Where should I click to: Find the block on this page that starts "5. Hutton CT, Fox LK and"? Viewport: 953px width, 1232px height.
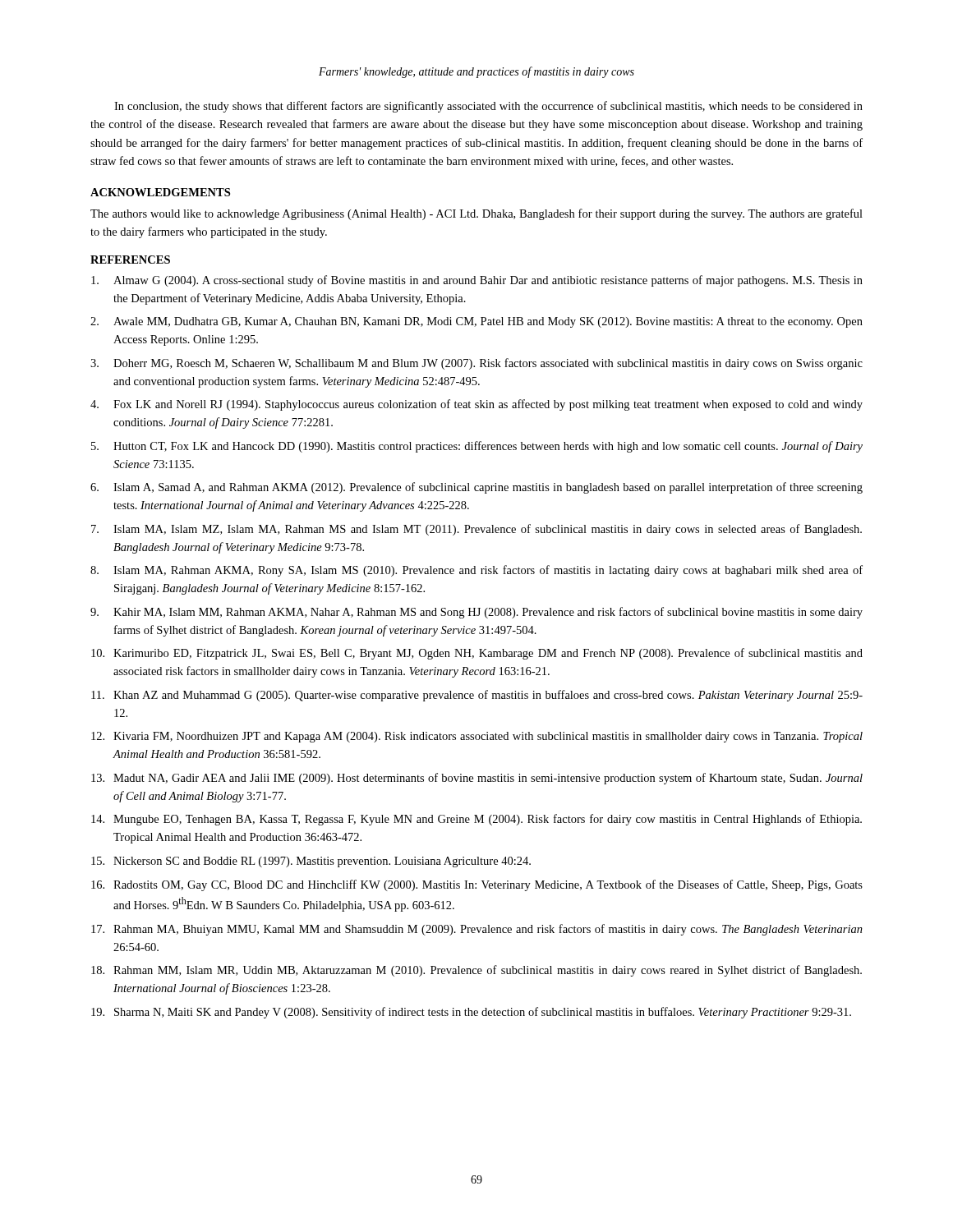(476, 455)
